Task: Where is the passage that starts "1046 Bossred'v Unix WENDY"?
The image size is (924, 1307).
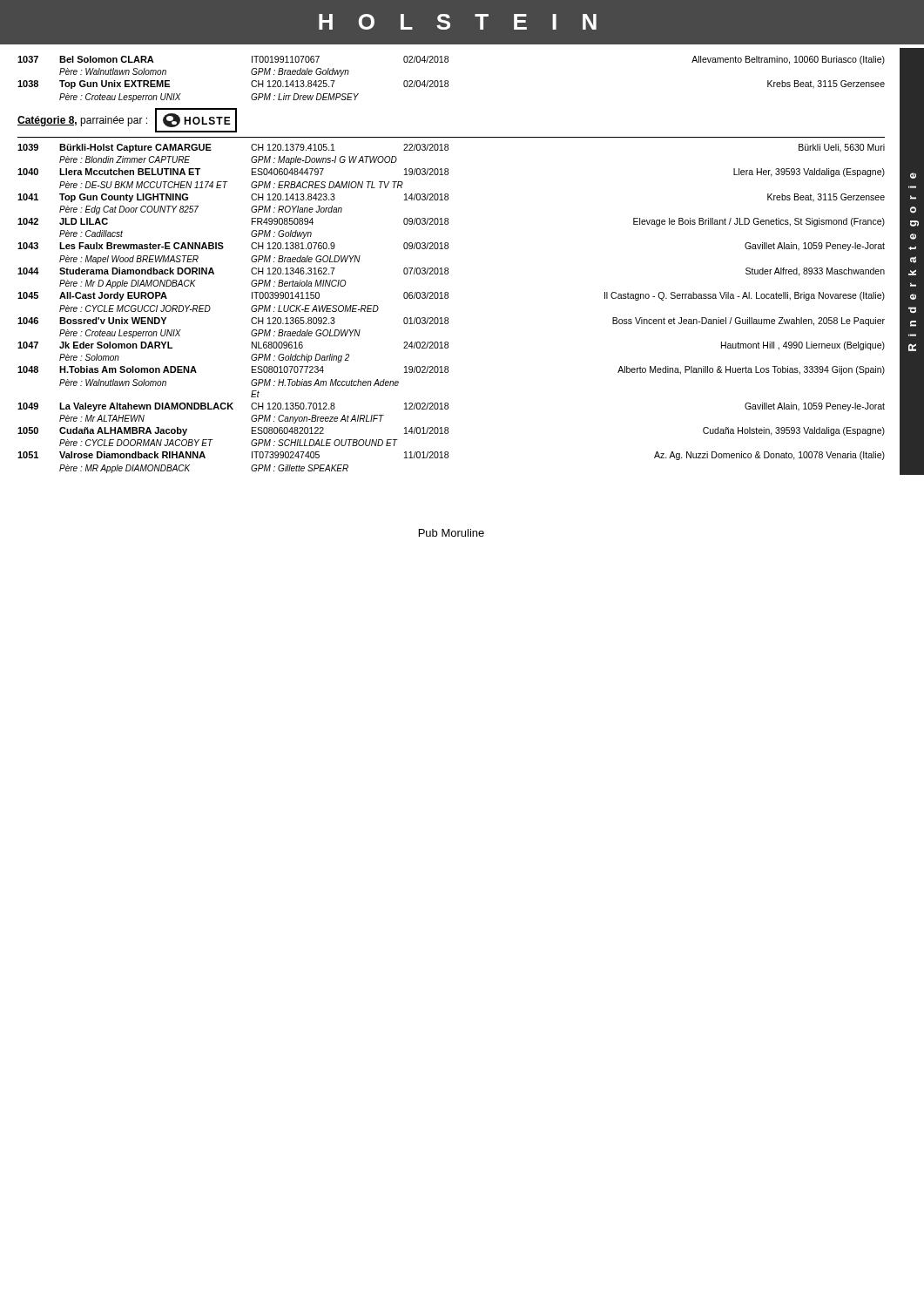Action: 451,326
